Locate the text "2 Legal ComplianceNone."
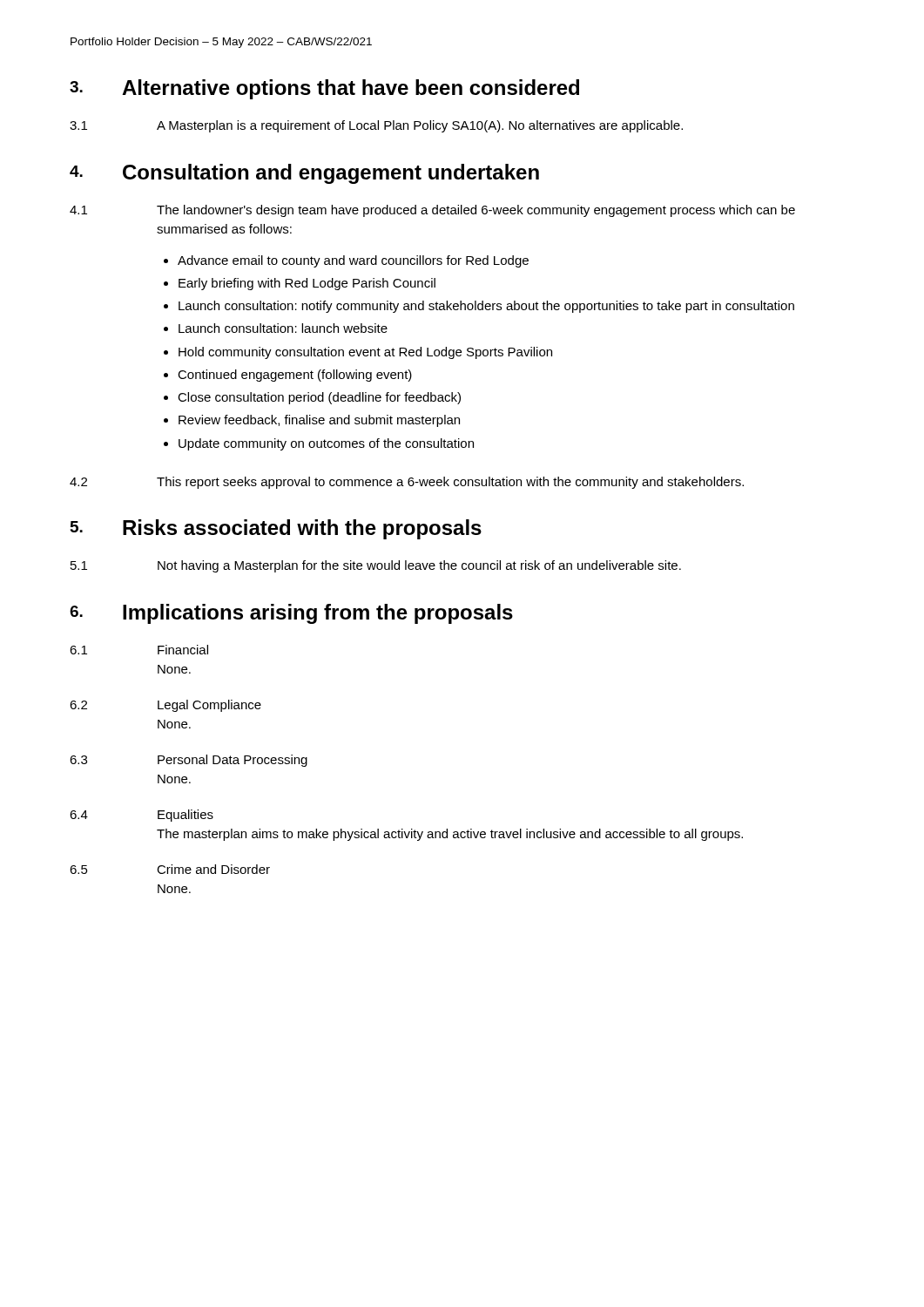924x1307 pixels. coord(165,706)
